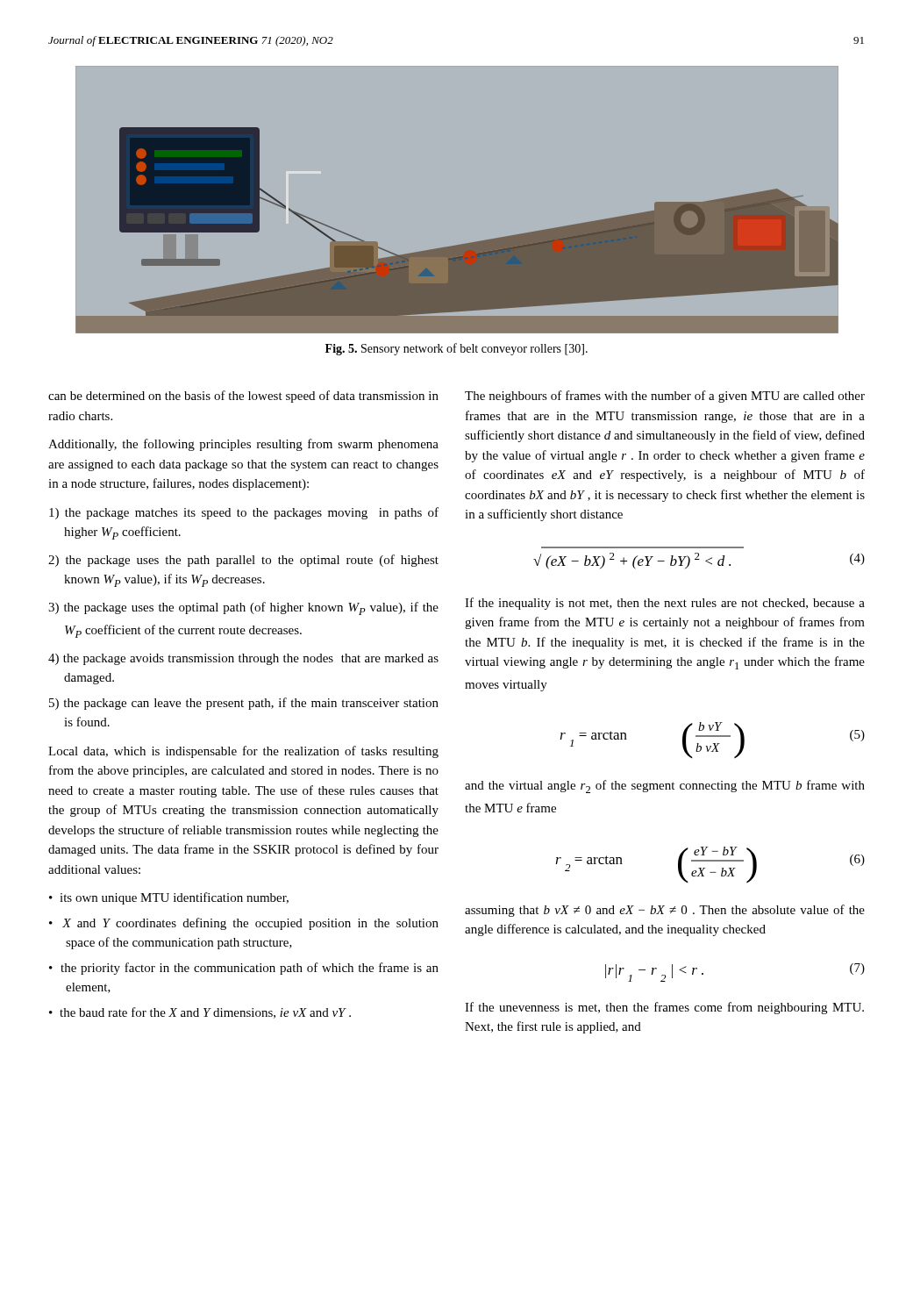Point to the block beginning "can be determined"

243,440
